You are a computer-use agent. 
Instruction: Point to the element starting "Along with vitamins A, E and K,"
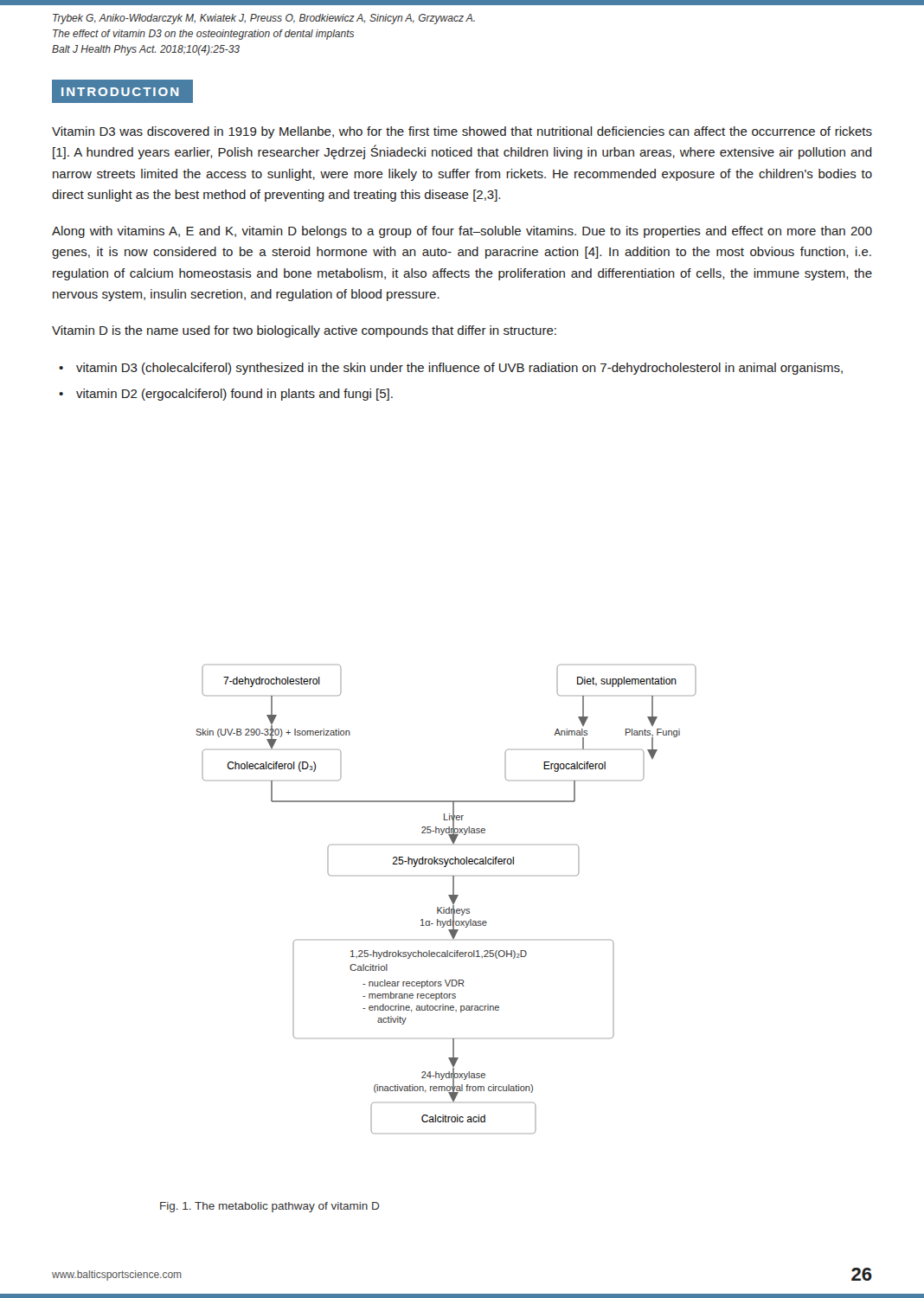462,262
